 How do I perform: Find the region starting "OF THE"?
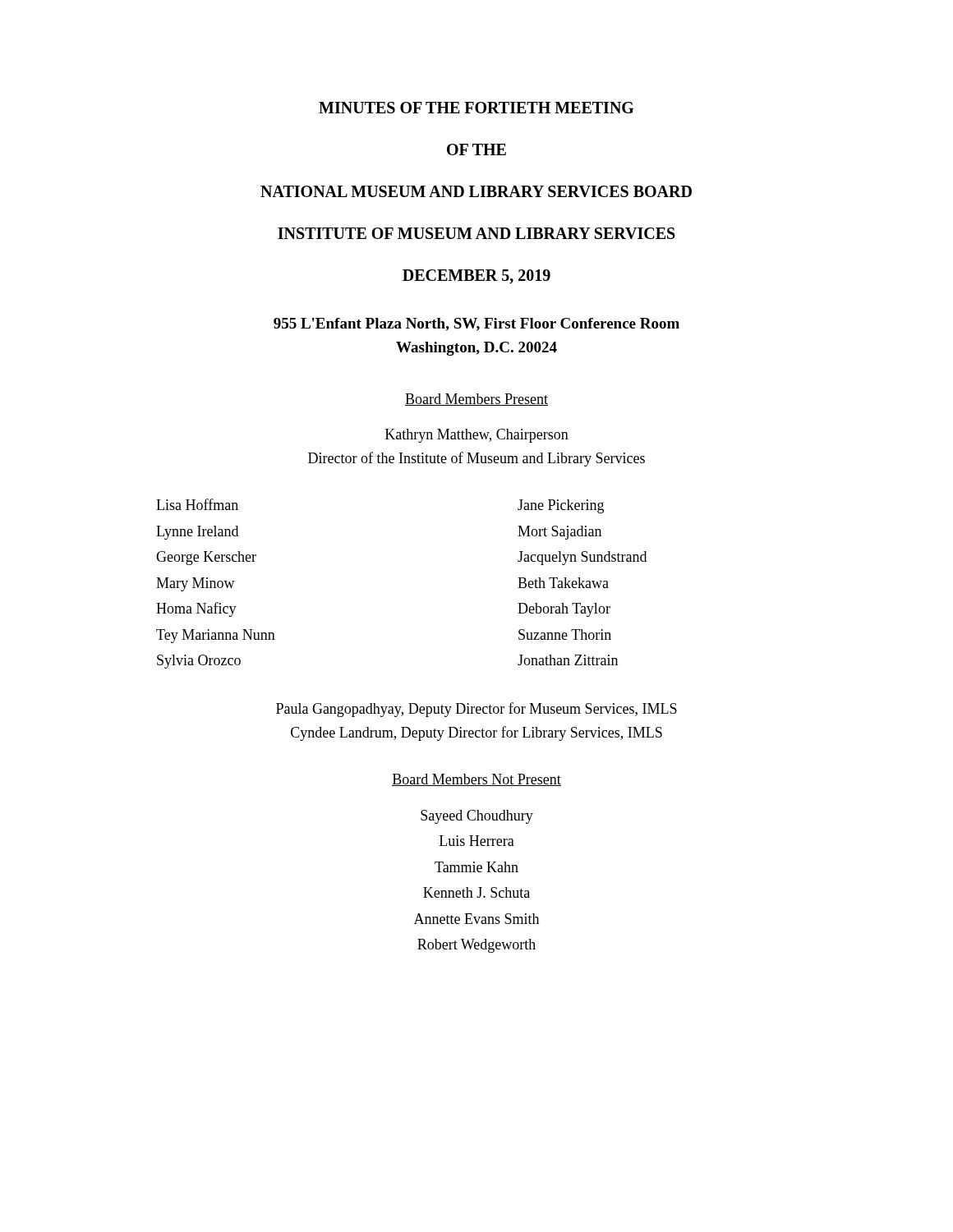pos(476,150)
